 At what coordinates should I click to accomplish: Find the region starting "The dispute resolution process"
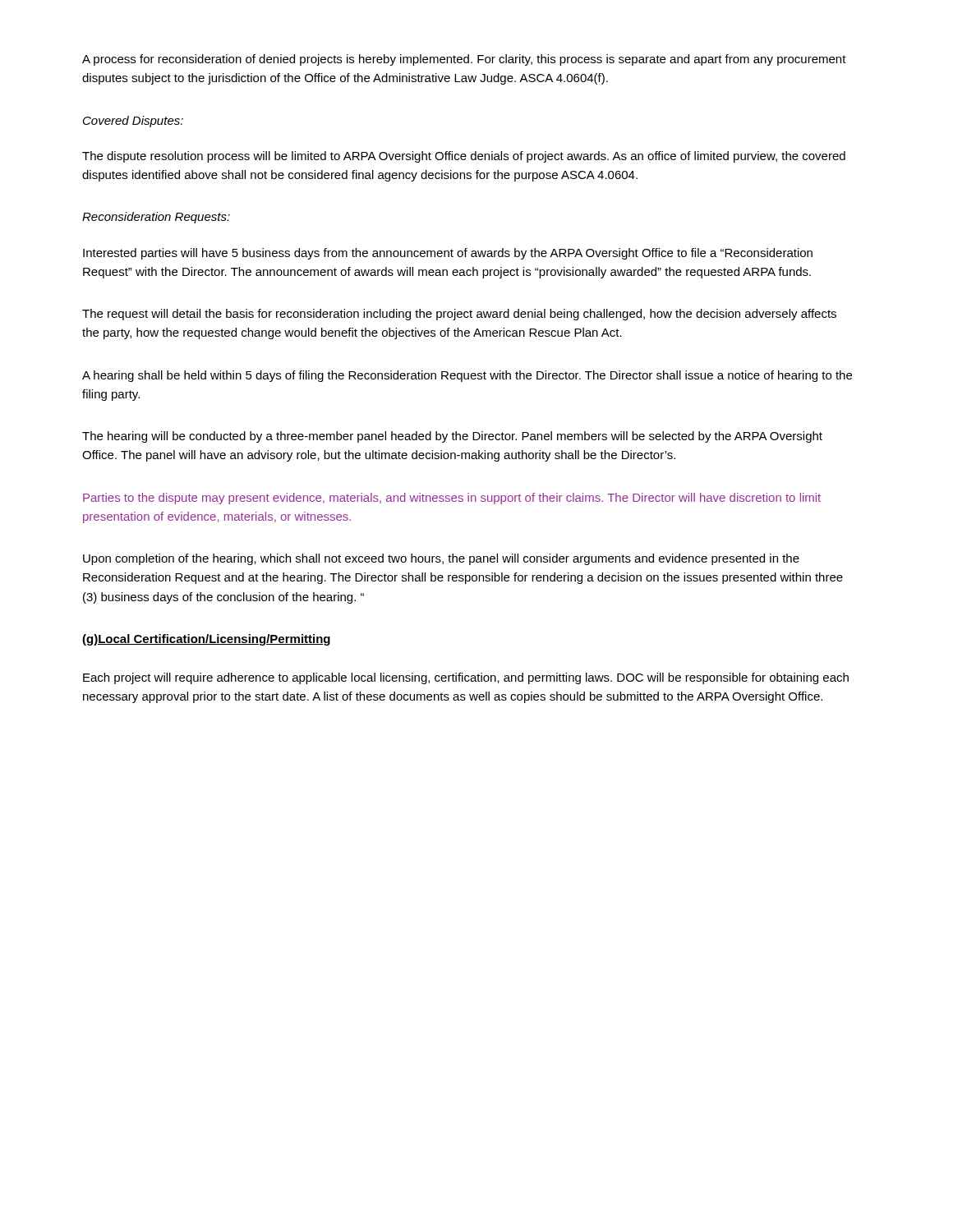[x=464, y=165]
